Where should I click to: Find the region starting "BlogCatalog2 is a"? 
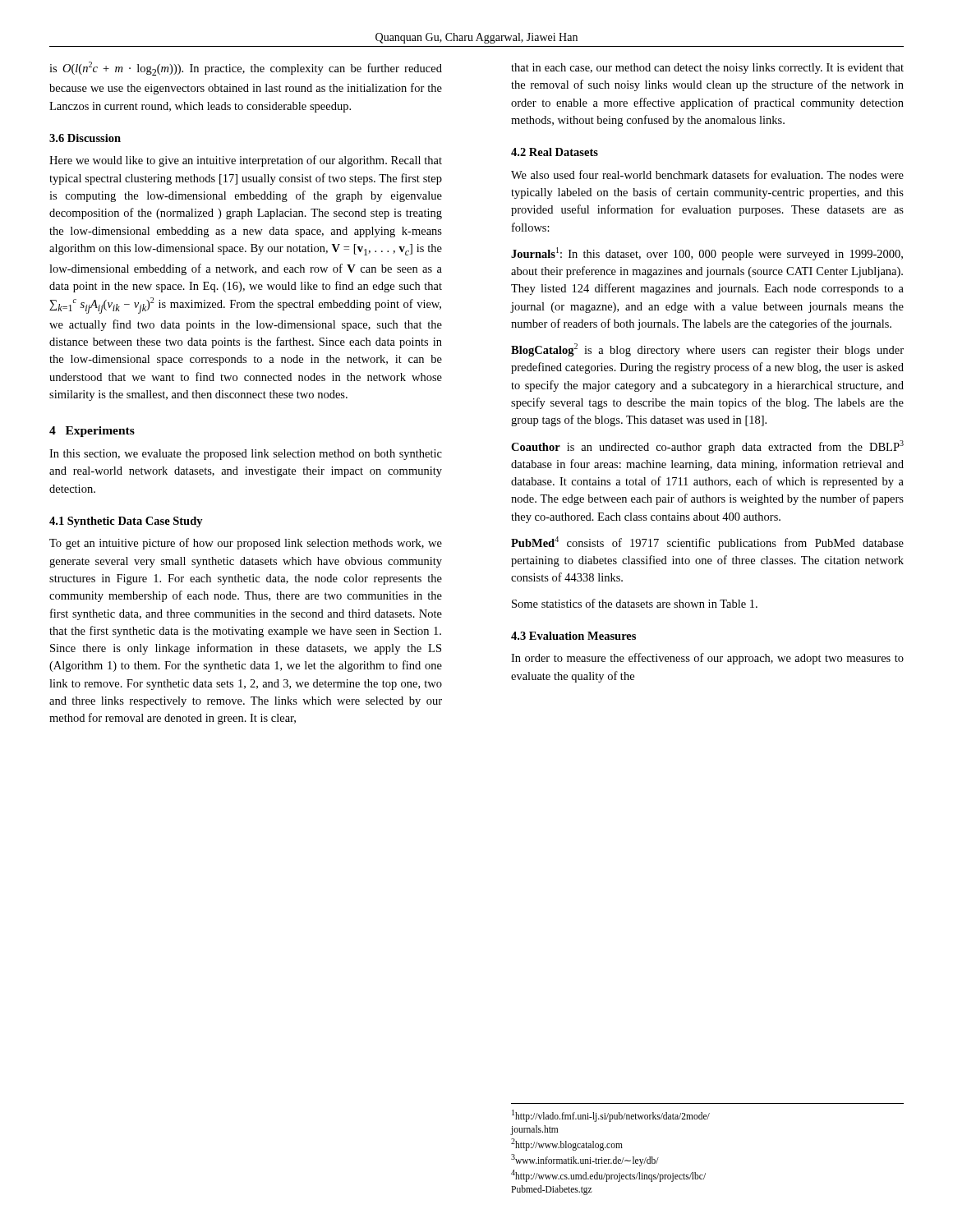click(x=707, y=384)
